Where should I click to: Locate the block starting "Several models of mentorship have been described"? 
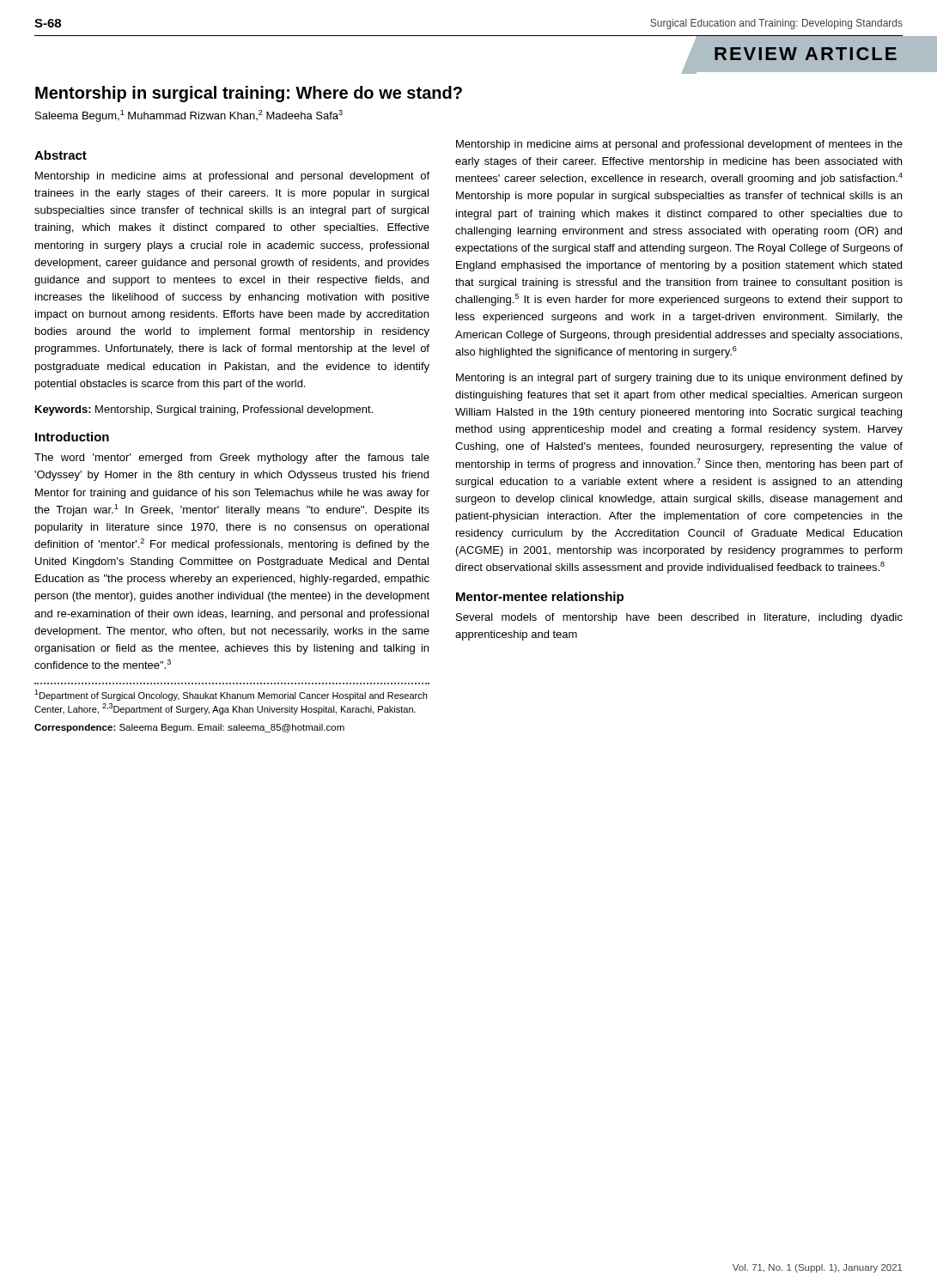[x=679, y=625]
